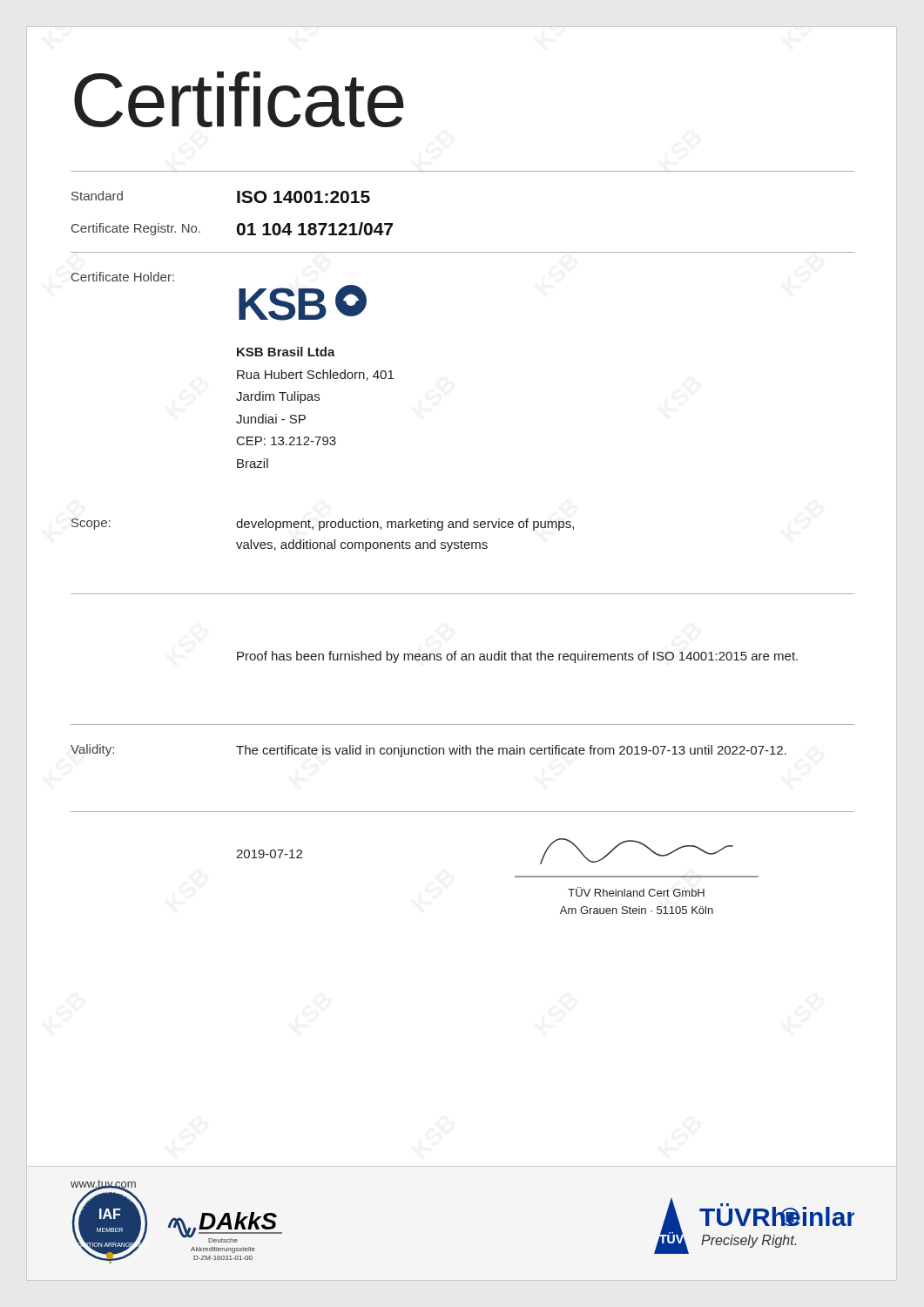
Task: Navigate to the element starting "Certificate Holder:"
Action: [123, 277]
